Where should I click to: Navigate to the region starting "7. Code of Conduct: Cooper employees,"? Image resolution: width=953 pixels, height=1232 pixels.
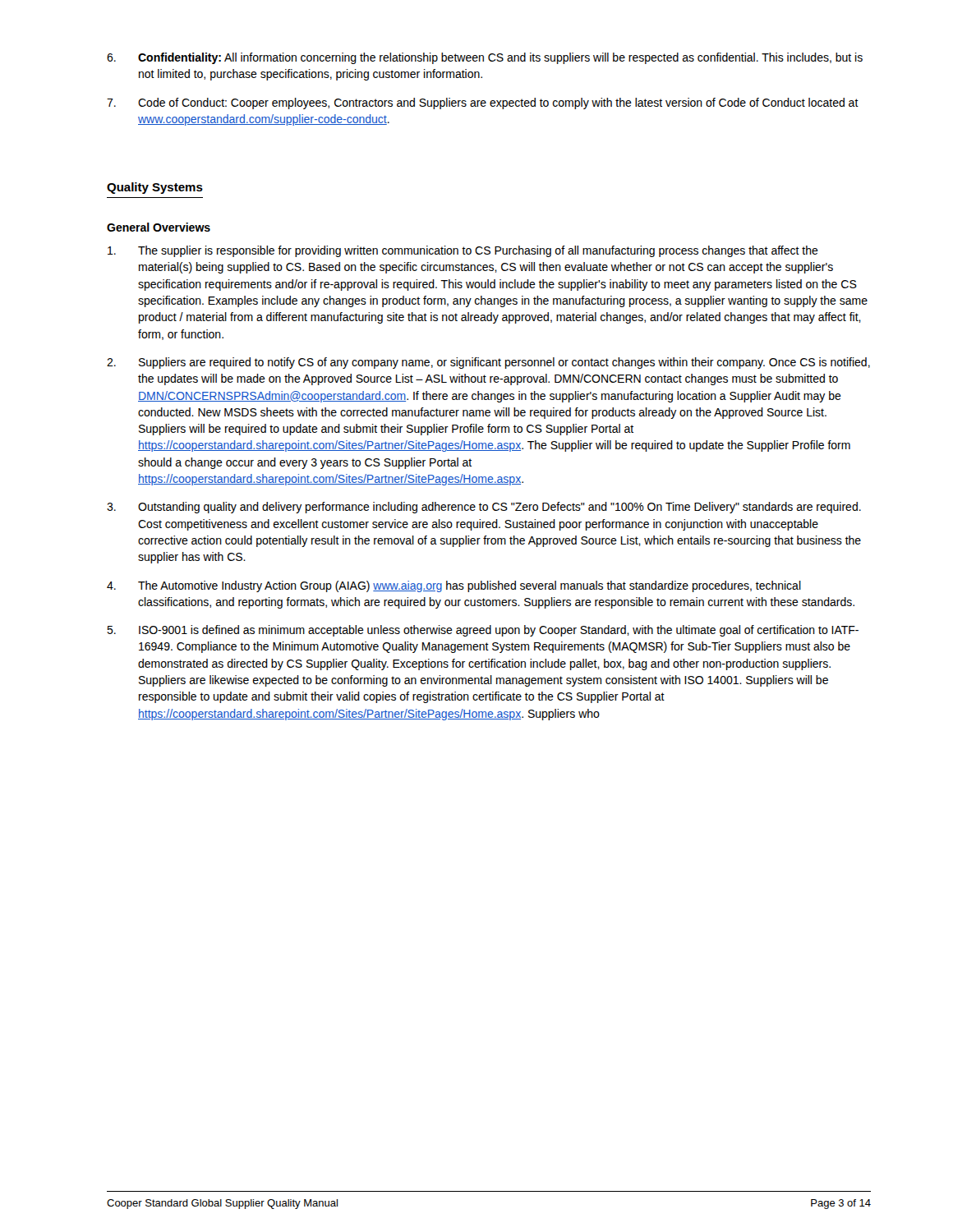[489, 111]
